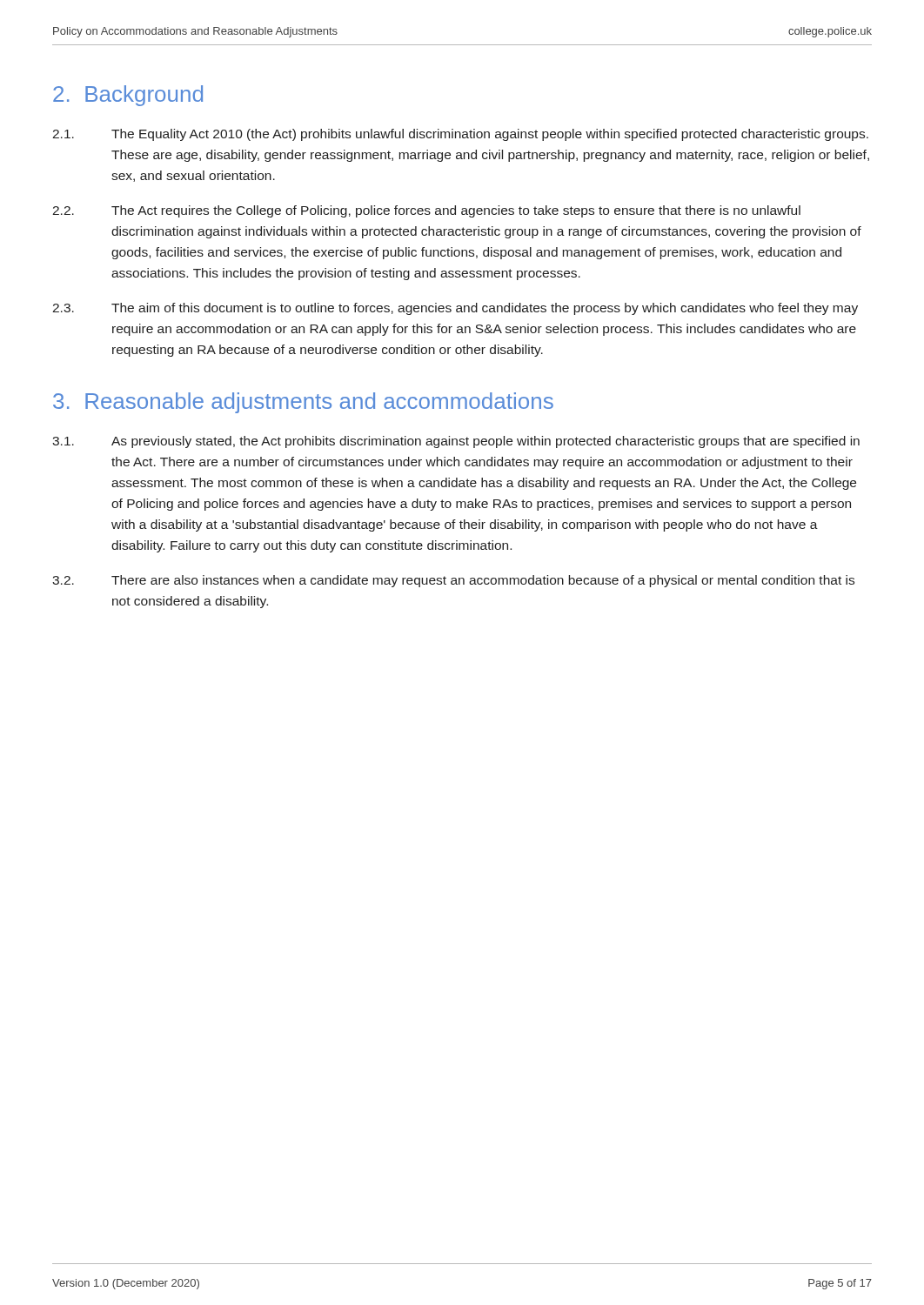Viewport: 924px width, 1305px height.
Task: Locate the list item that says "3.1. As previously stated,"
Action: pyautogui.click(x=462, y=493)
